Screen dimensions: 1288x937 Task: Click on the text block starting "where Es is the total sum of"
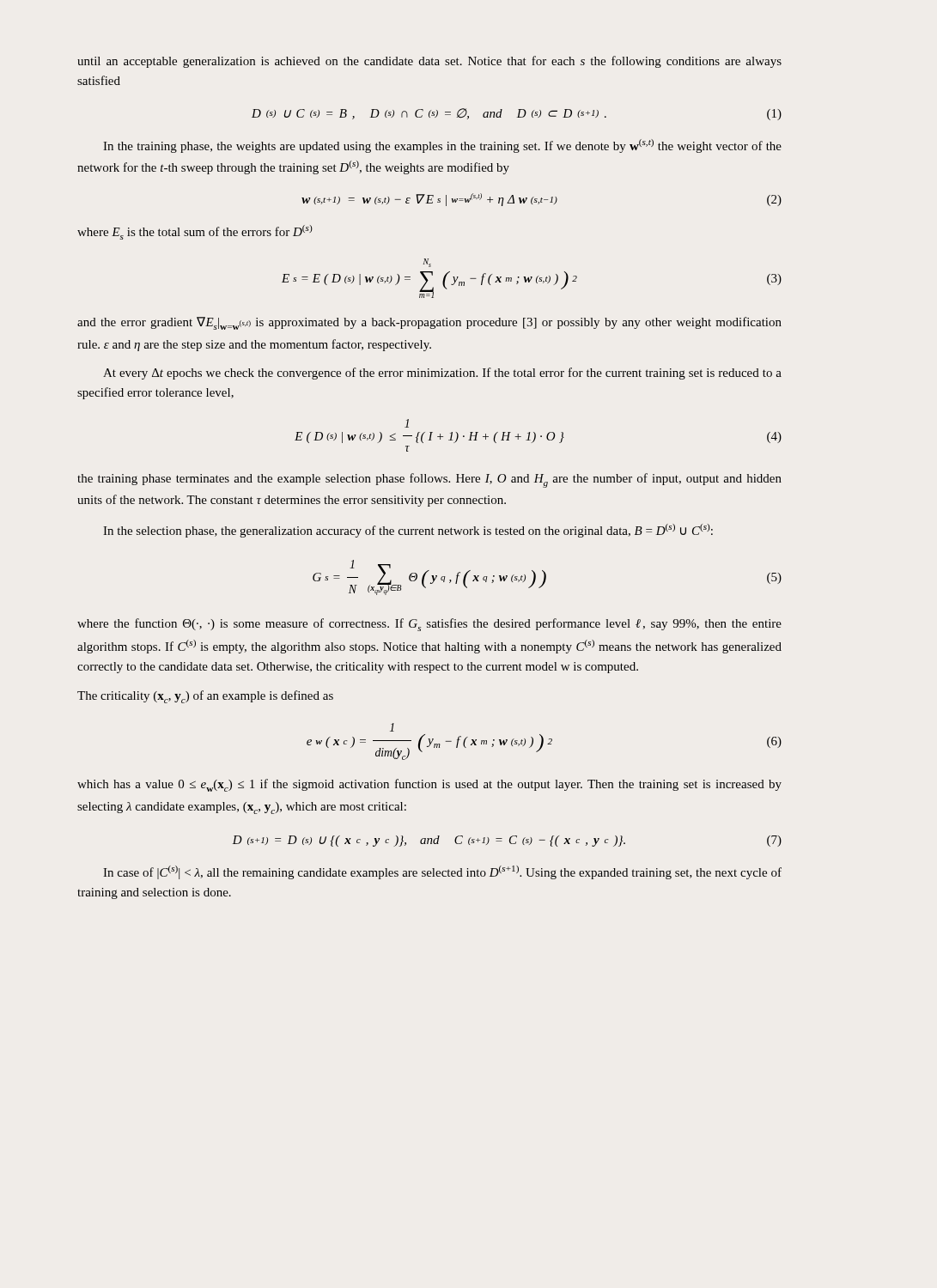tap(195, 232)
